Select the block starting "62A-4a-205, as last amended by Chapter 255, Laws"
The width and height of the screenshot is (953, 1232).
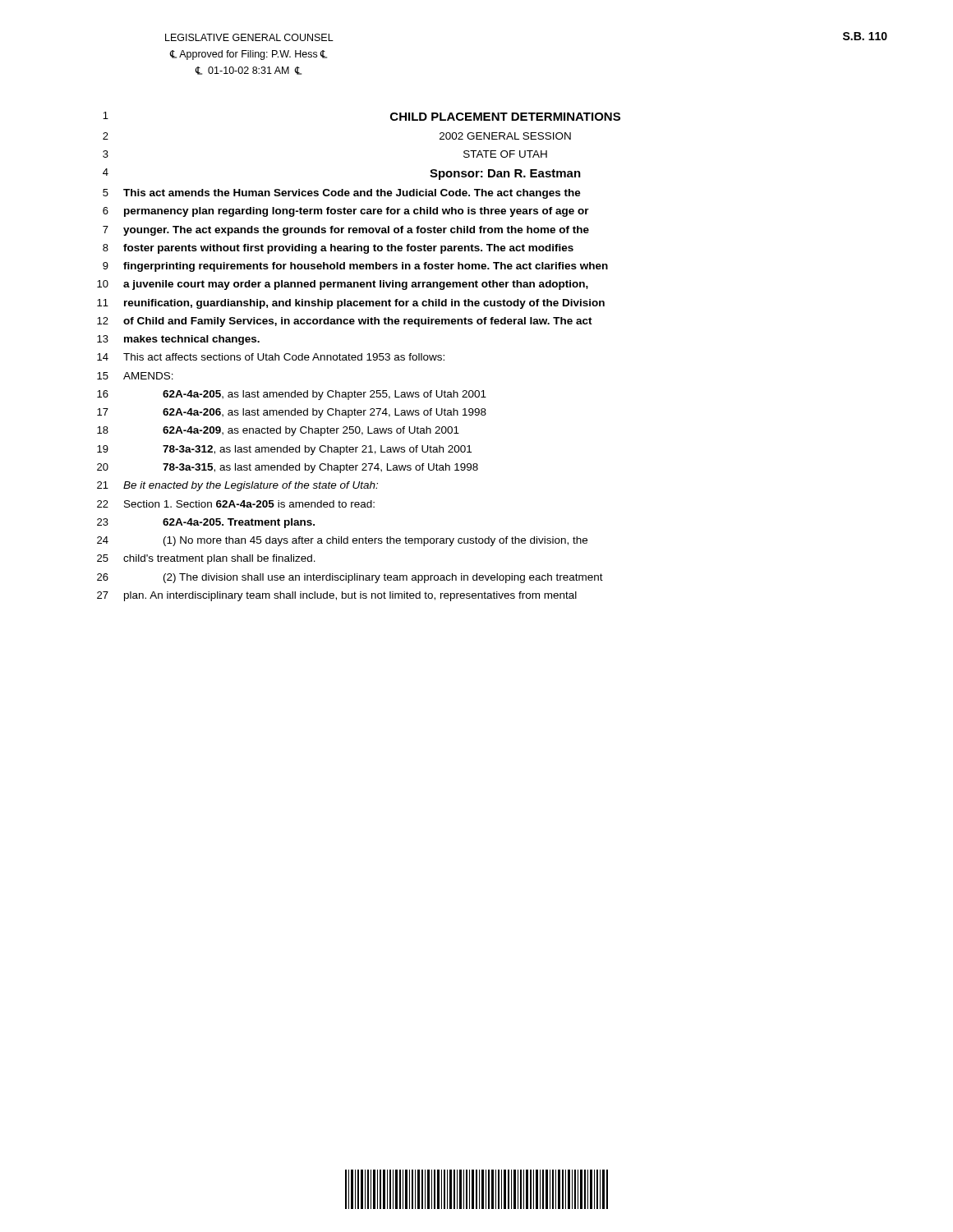click(x=324, y=394)
